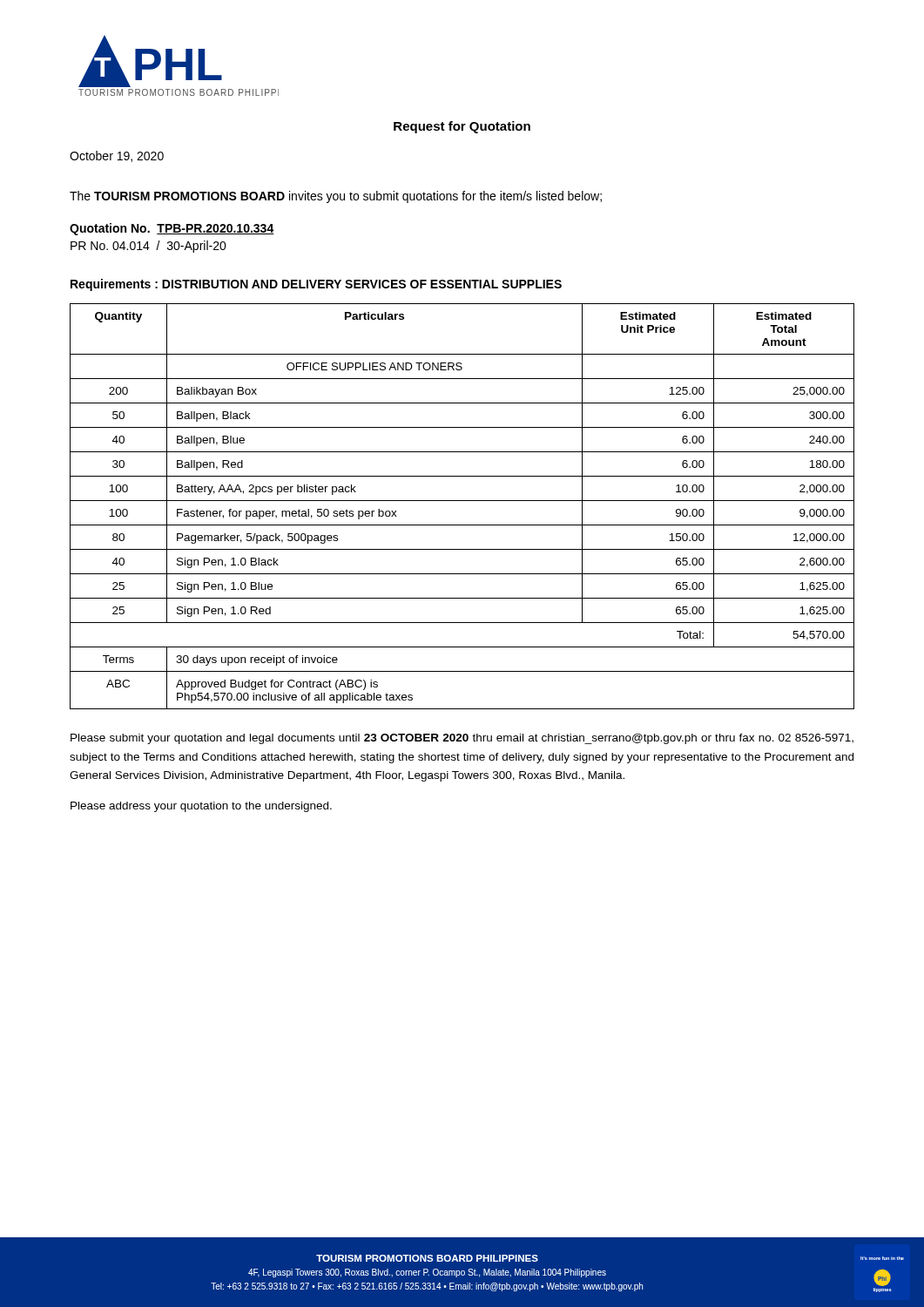
Task: Click on the logo
Action: 462,65
